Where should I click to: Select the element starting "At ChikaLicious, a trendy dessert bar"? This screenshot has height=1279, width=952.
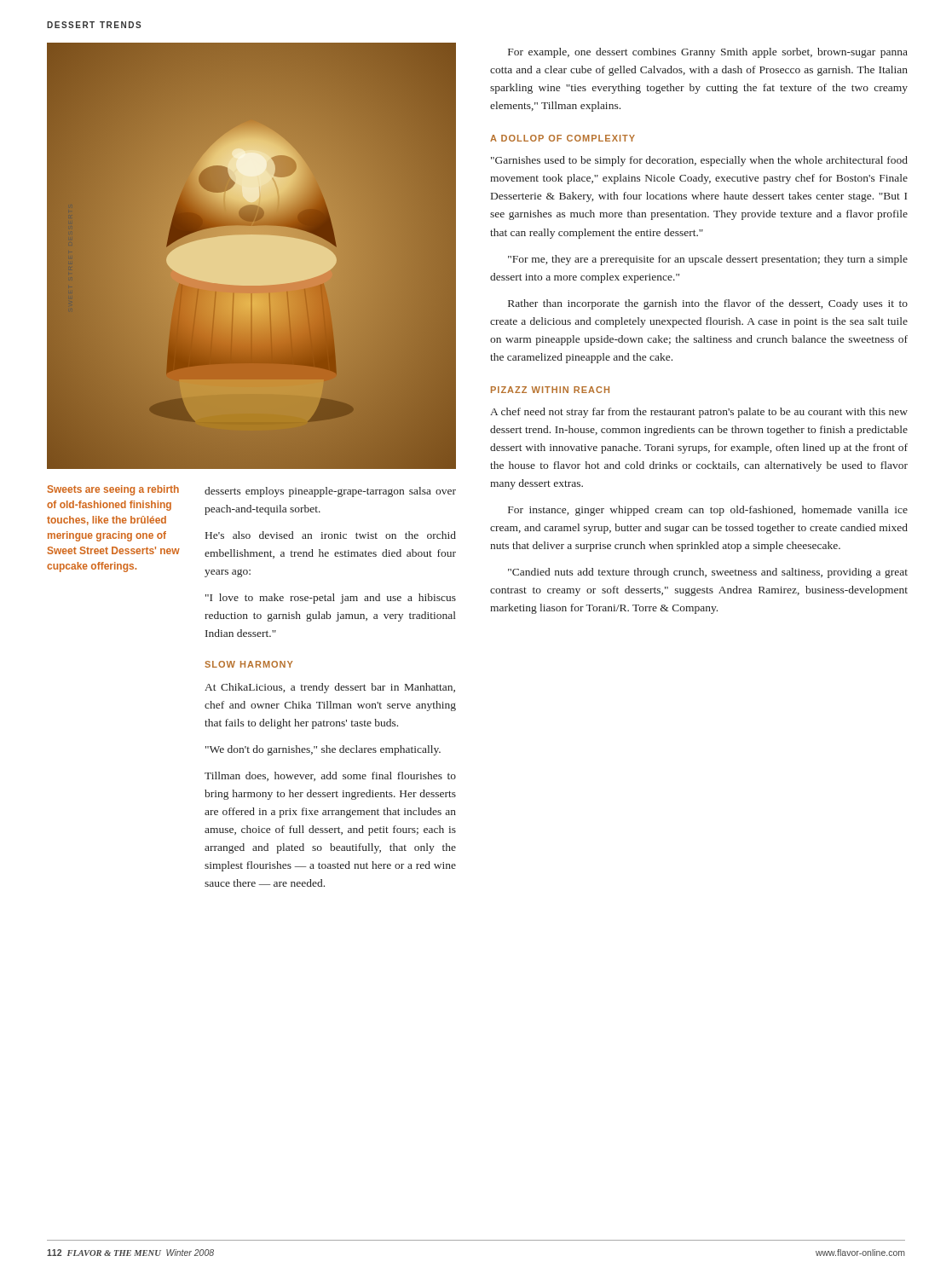pyautogui.click(x=330, y=704)
